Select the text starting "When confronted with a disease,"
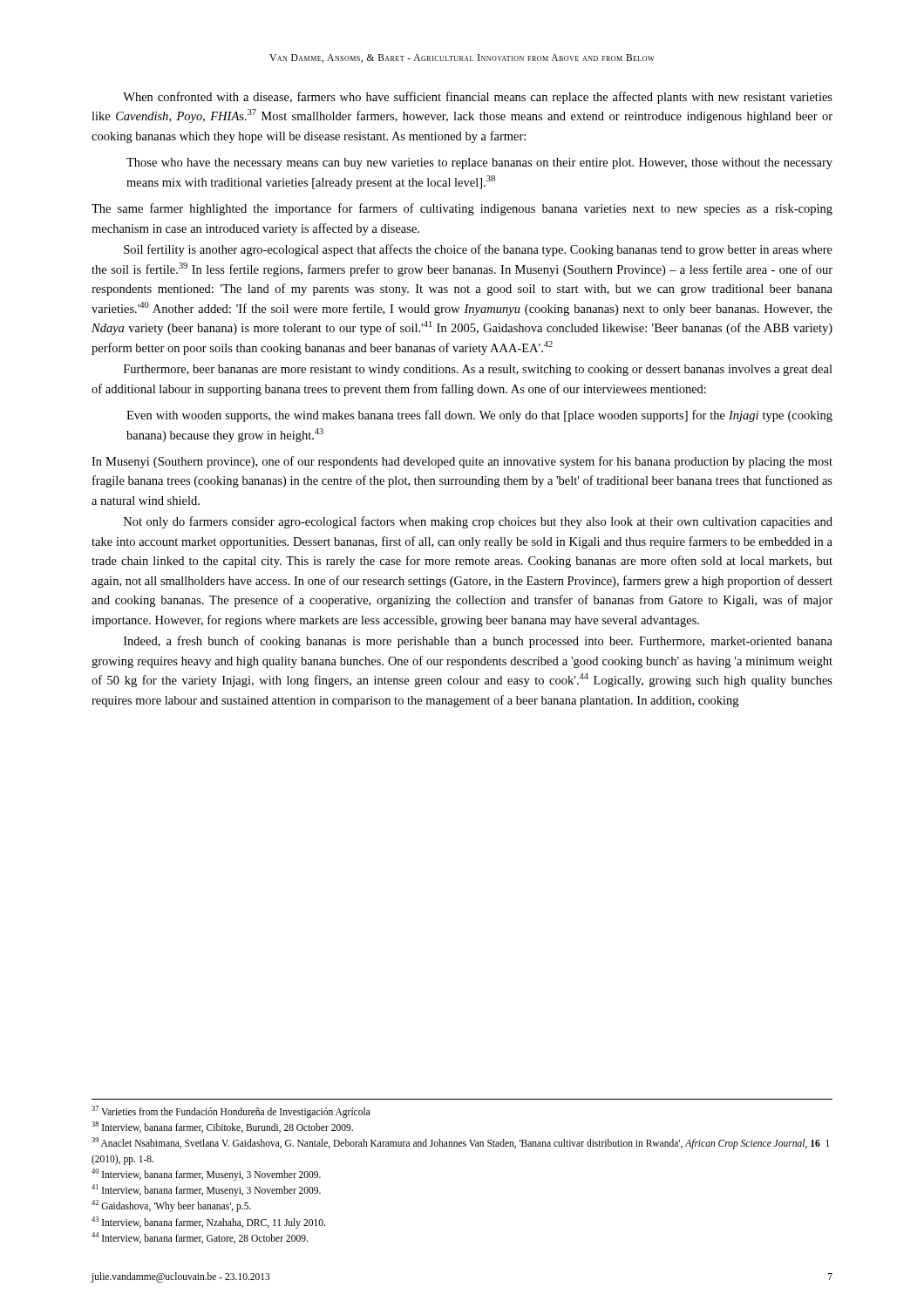Image resolution: width=924 pixels, height=1308 pixels. 462,116
